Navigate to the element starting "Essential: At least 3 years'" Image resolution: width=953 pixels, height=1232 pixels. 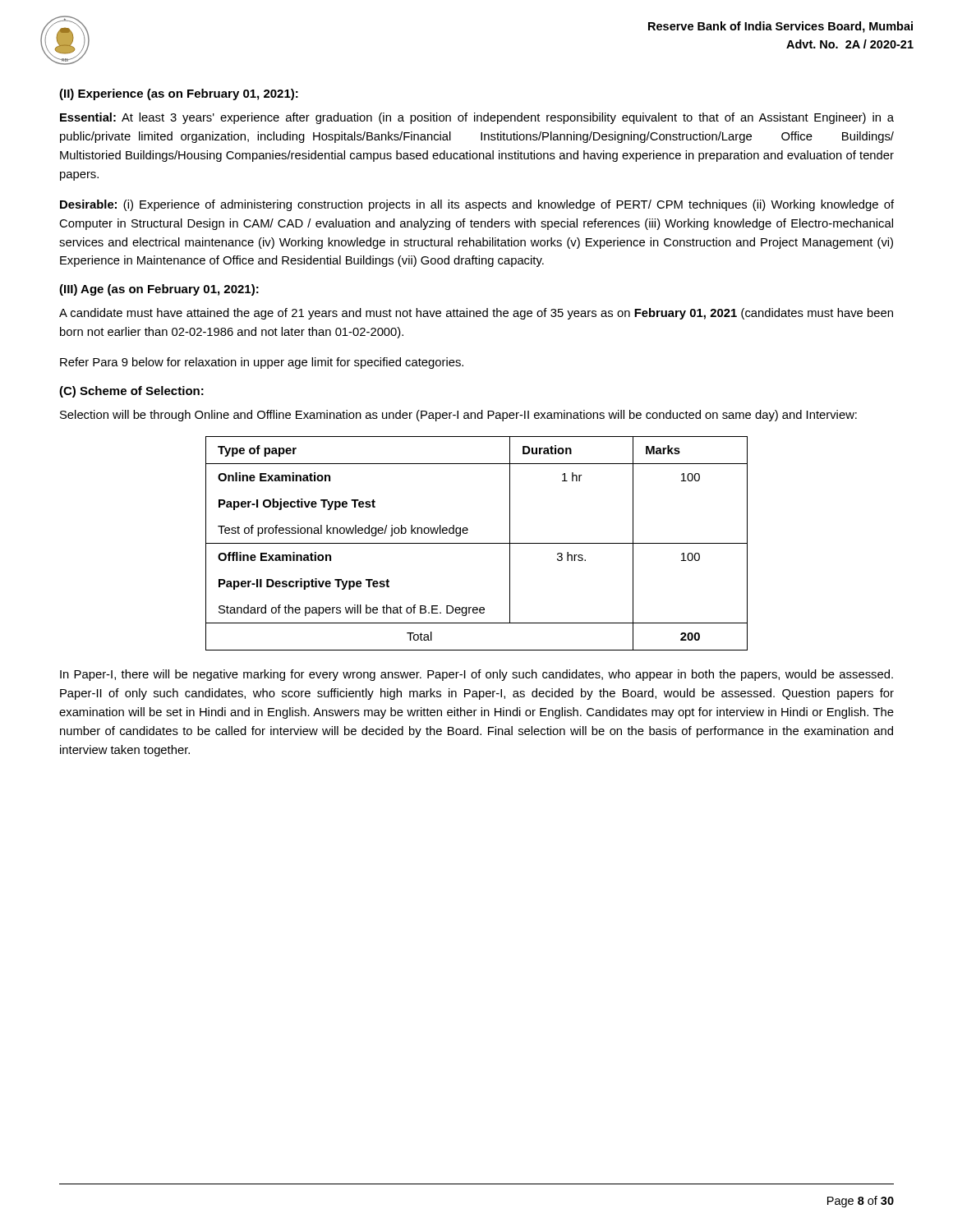tap(476, 146)
